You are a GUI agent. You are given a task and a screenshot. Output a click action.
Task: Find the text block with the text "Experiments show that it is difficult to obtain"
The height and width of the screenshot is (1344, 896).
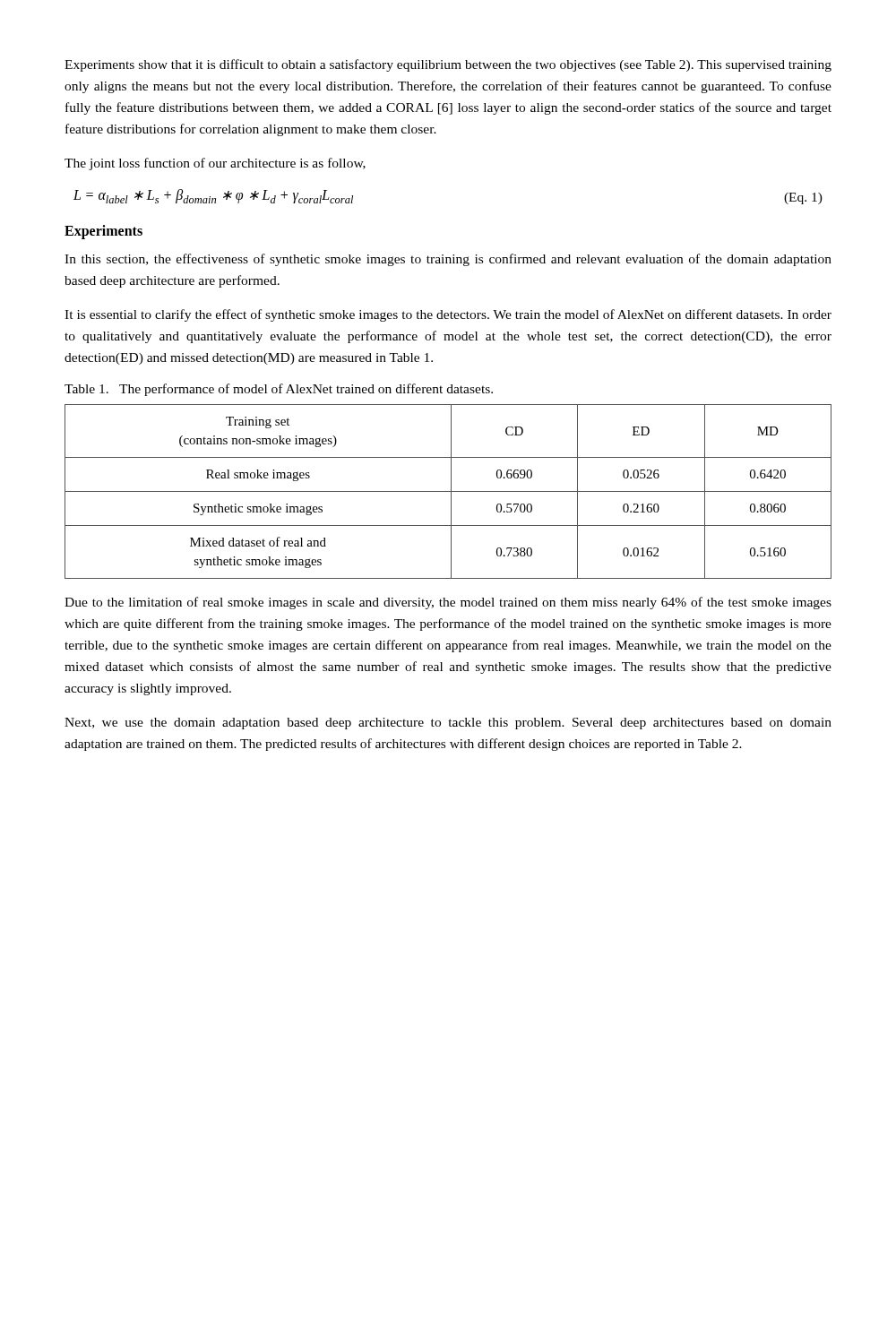(448, 97)
